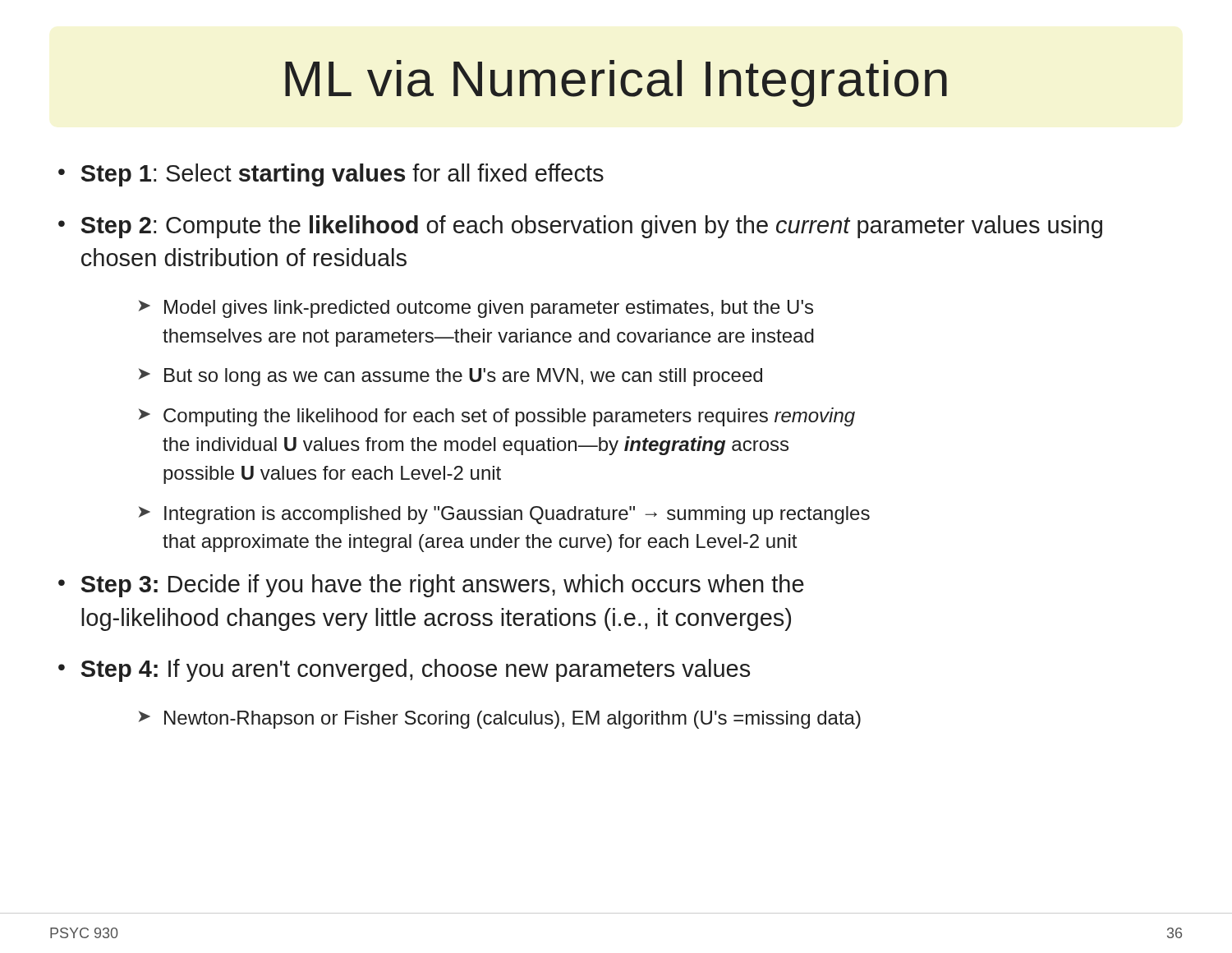This screenshot has width=1232, height=953.
Task: Find the block on this page that starts "➤ Newton-Rhapson or Fisher Scoring (calculus), EM"
Action: point(499,718)
